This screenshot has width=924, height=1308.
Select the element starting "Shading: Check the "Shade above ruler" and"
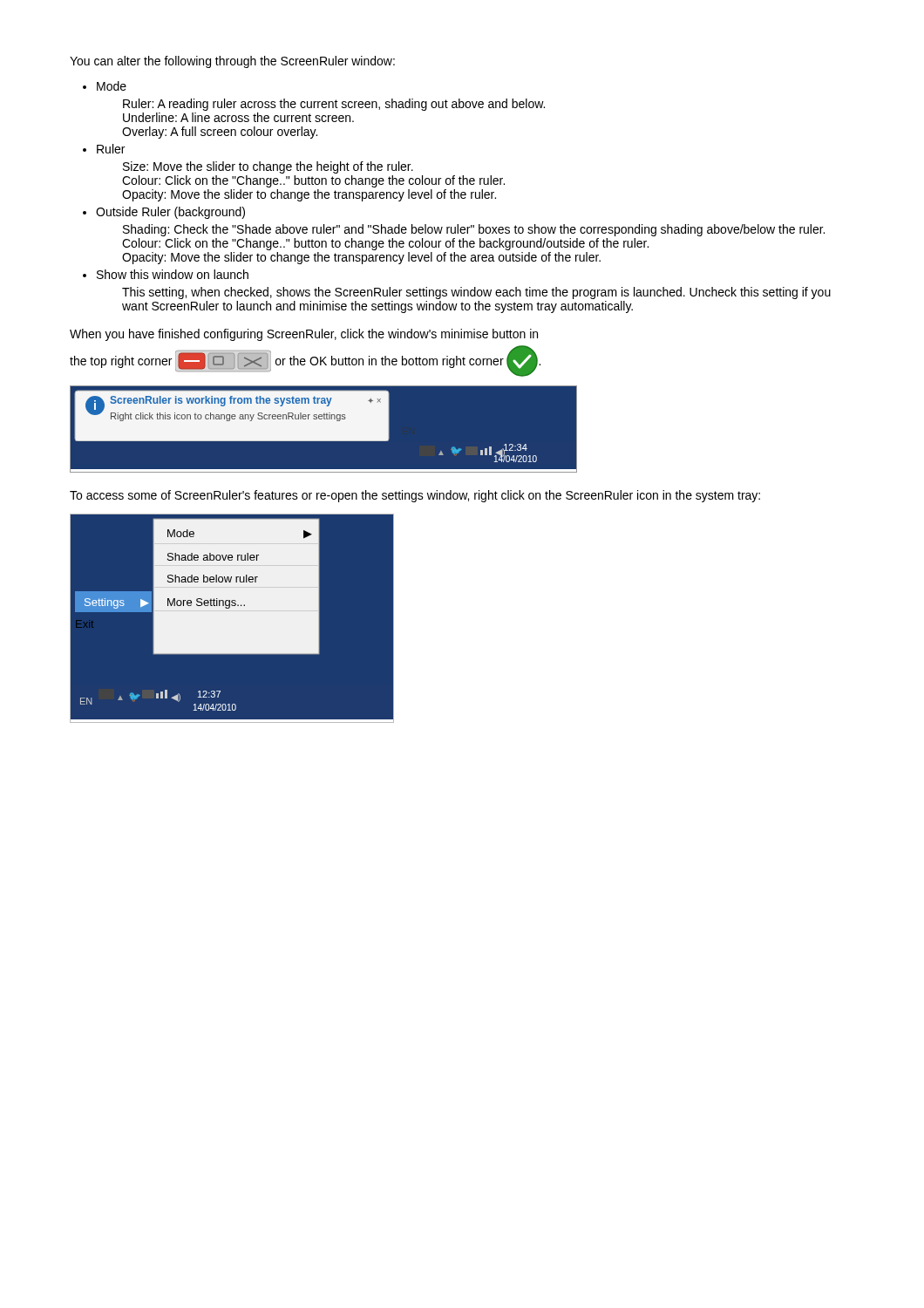click(488, 229)
